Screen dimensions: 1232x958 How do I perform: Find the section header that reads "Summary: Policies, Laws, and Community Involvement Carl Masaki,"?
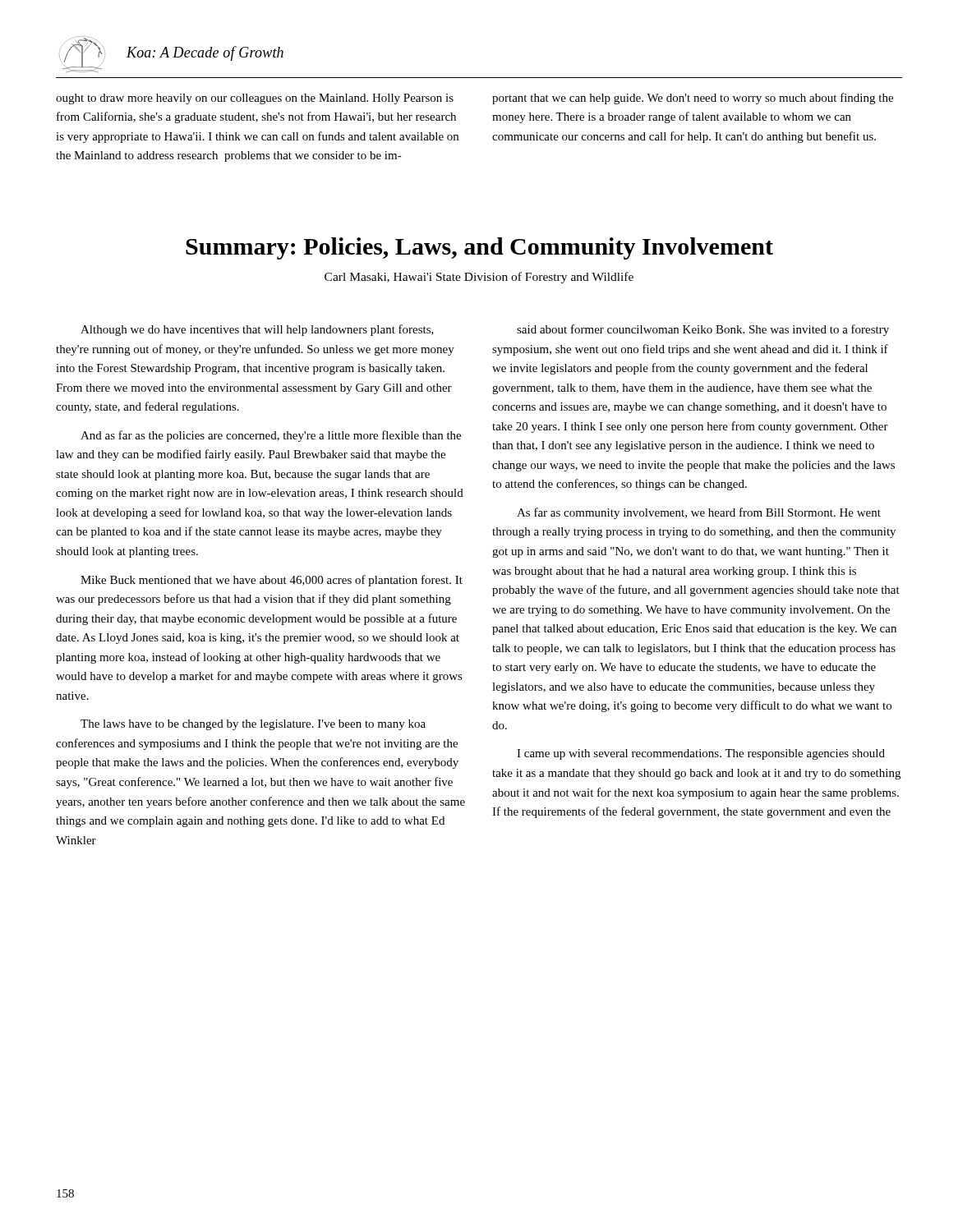coord(479,258)
